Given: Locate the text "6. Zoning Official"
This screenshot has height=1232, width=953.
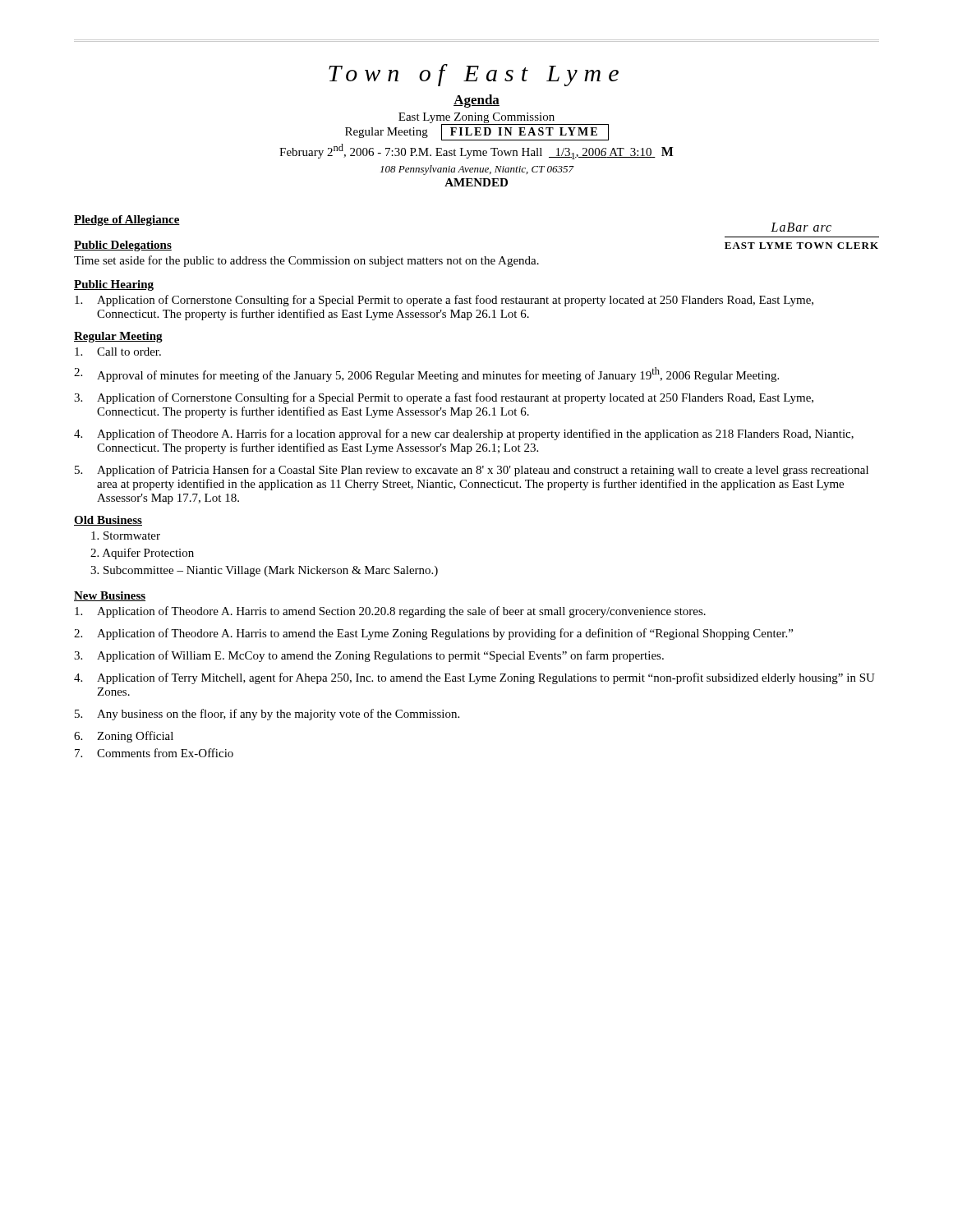Looking at the screenshot, I should pos(124,737).
